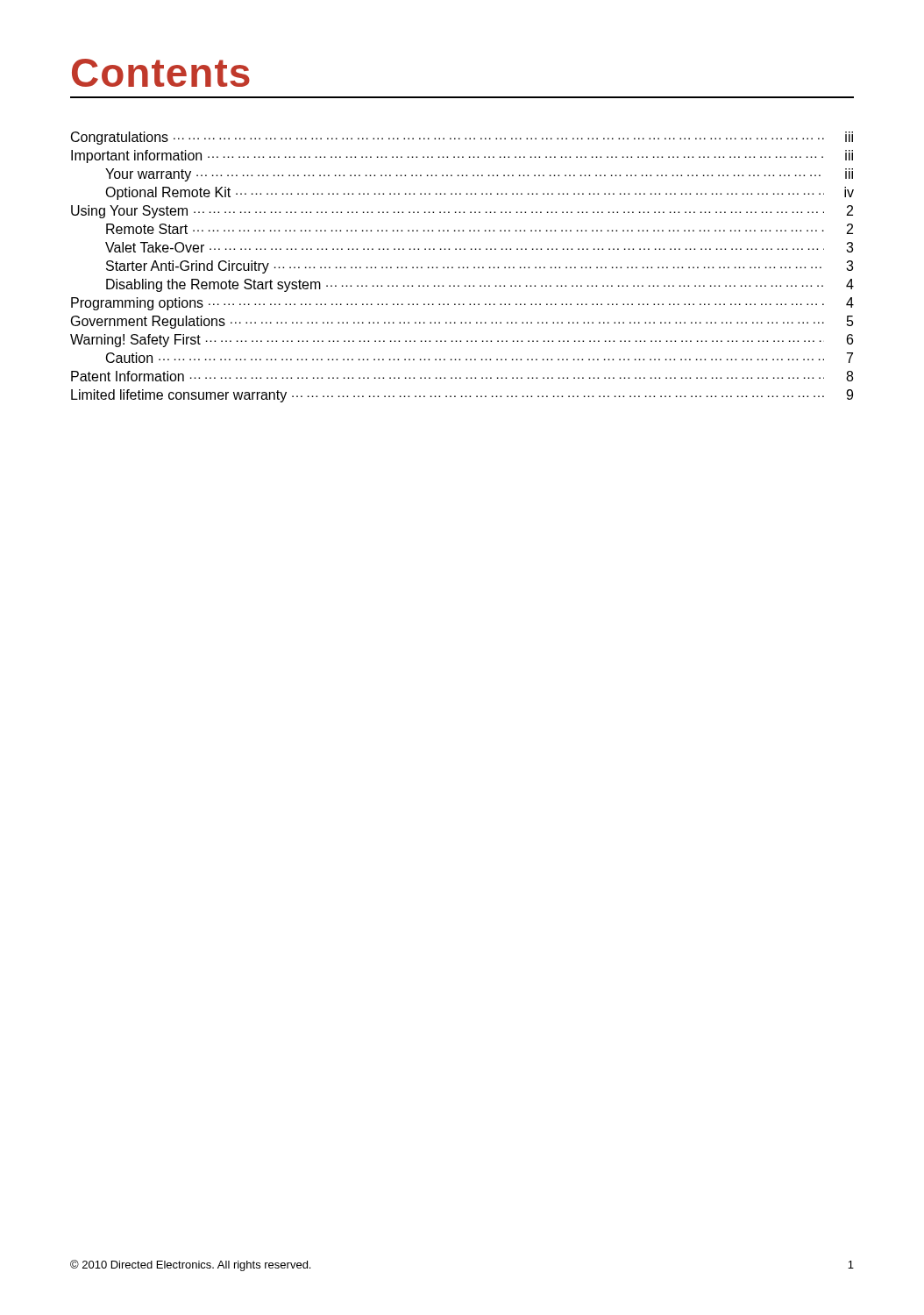This screenshot has width=924, height=1315.
Task: Click on the list item containing "Patent Information 8"
Action: tap(462, 377)
